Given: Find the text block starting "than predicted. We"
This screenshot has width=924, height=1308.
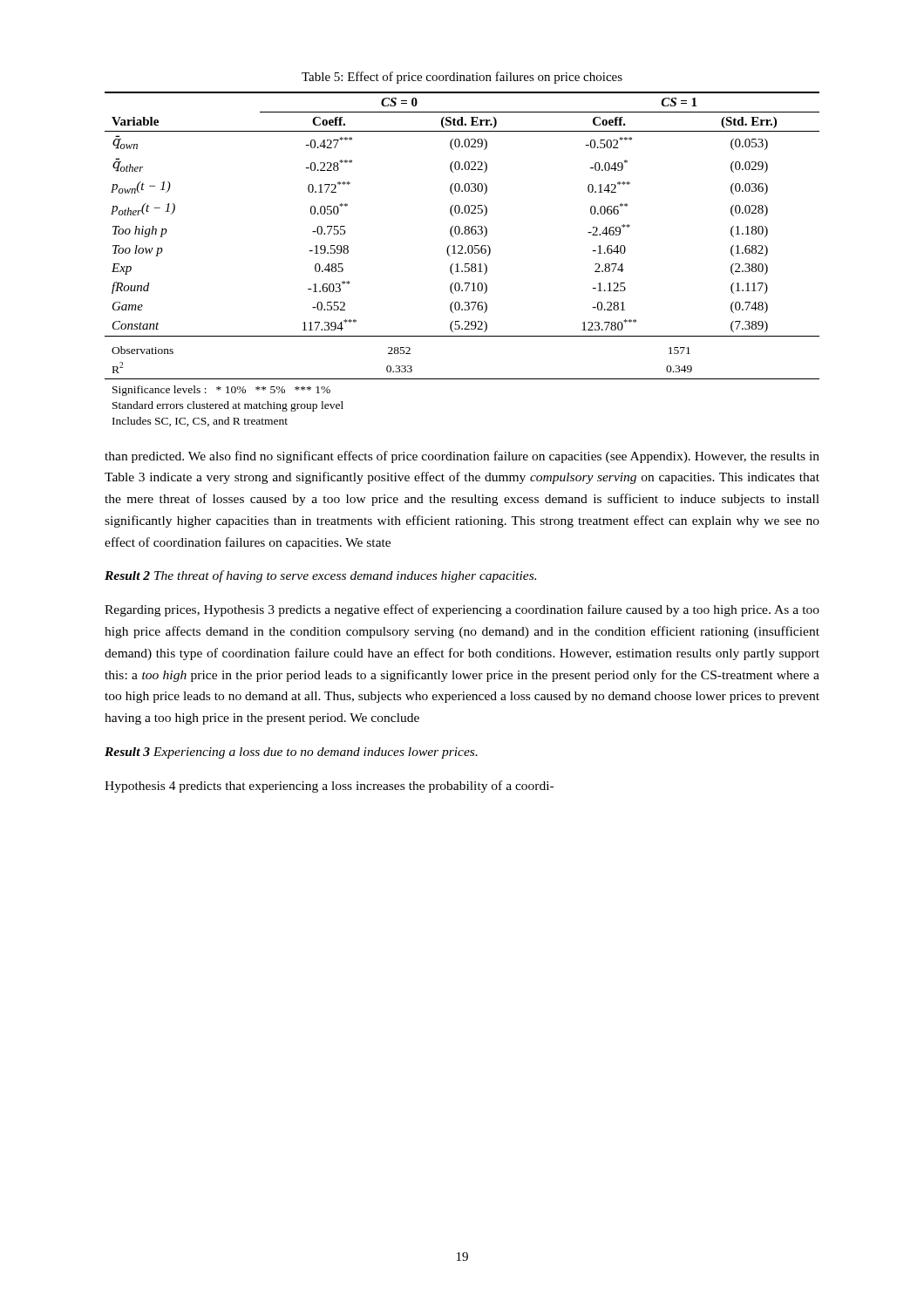Looking at the screenshot, I should (462, 498).
